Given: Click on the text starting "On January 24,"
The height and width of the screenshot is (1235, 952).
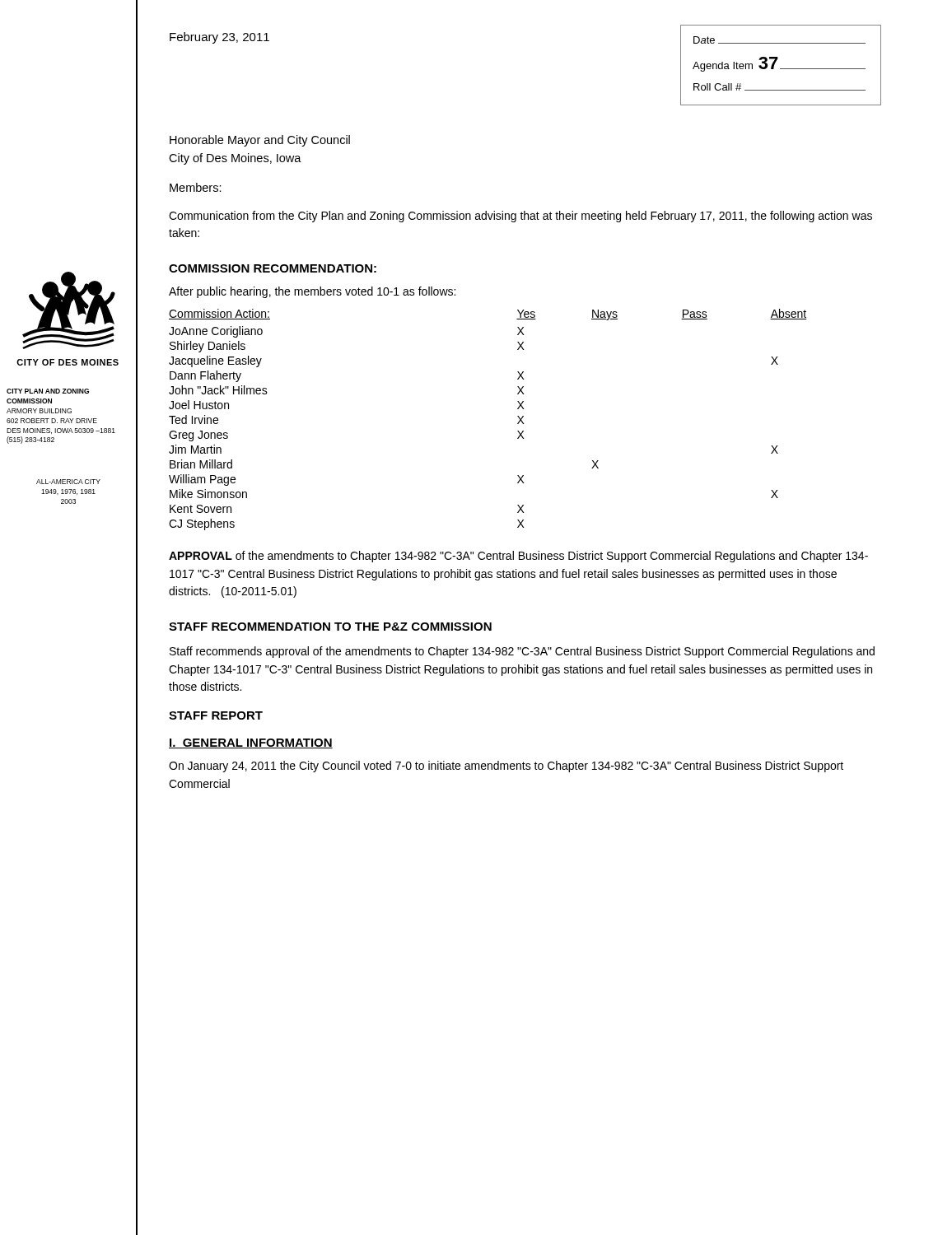Looking at the screenshot, I should (506, 775).
